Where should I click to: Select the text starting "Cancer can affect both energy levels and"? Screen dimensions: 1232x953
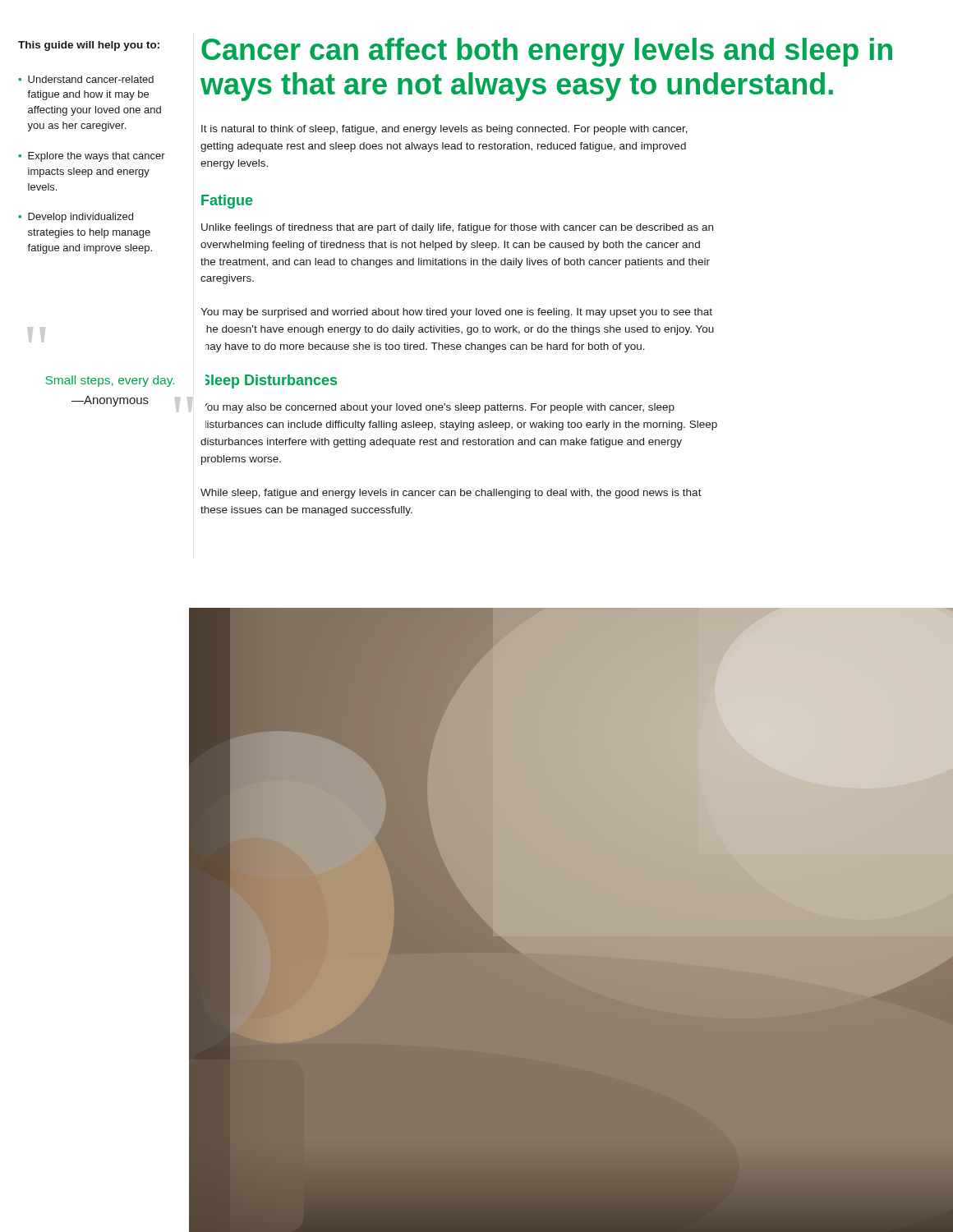[x=562, y=68]
